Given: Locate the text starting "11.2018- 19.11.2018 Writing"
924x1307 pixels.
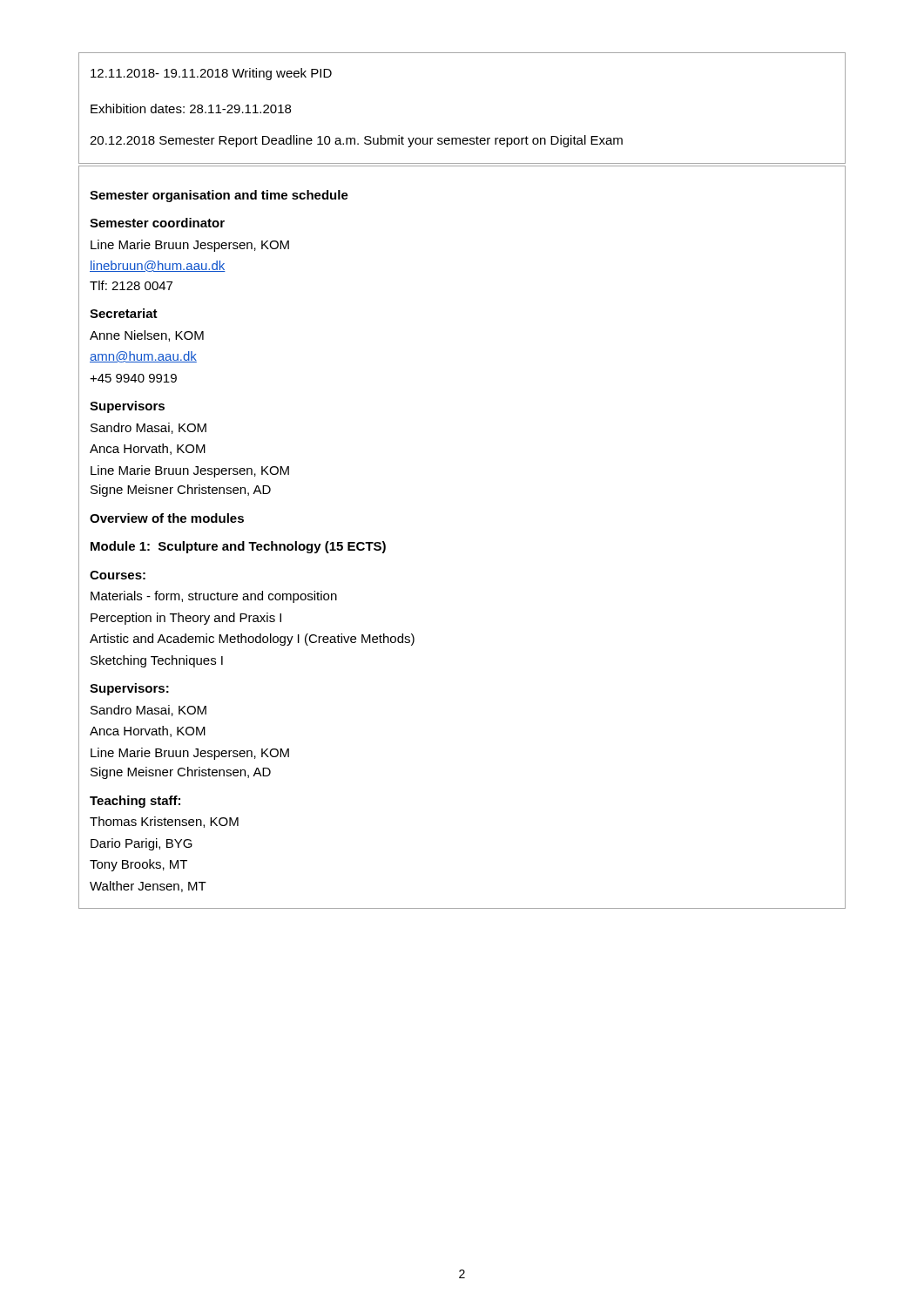Looking at the screenshot, I should coord(211,74).
